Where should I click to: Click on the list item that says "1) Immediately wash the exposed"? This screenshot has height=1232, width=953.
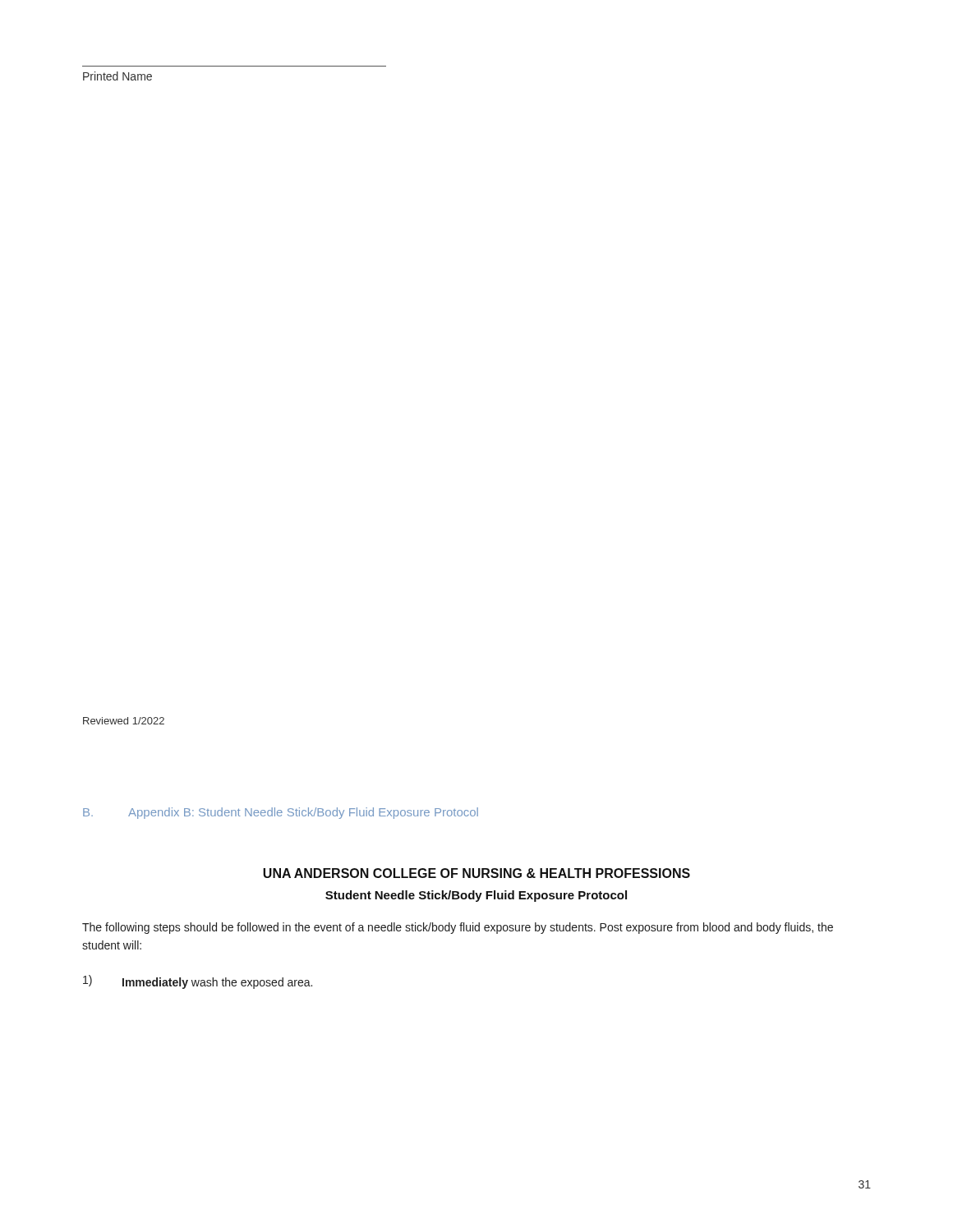[198, 982]
